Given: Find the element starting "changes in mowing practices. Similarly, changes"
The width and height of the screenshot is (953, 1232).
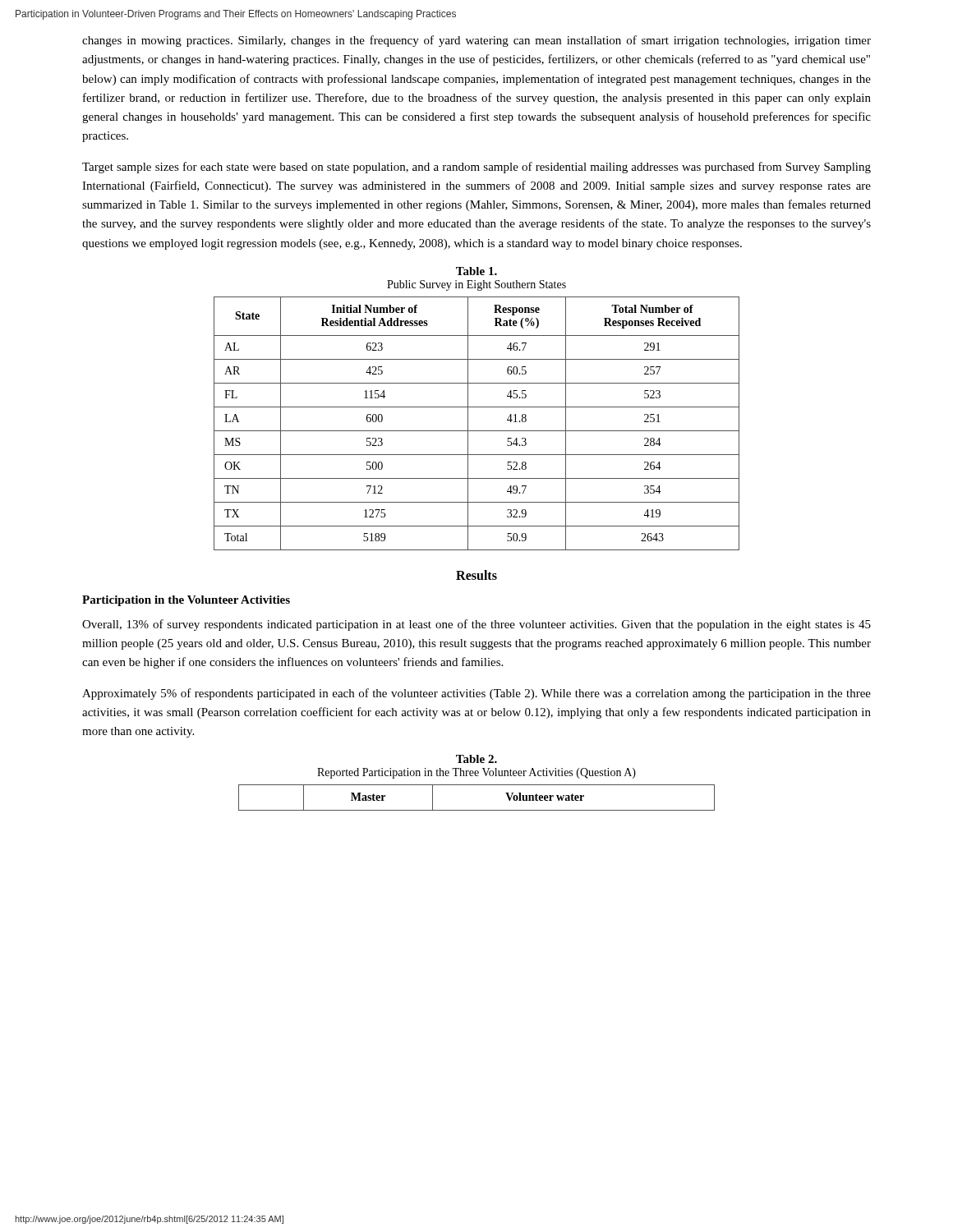Looking at the screenshot, I should [476, 88].
